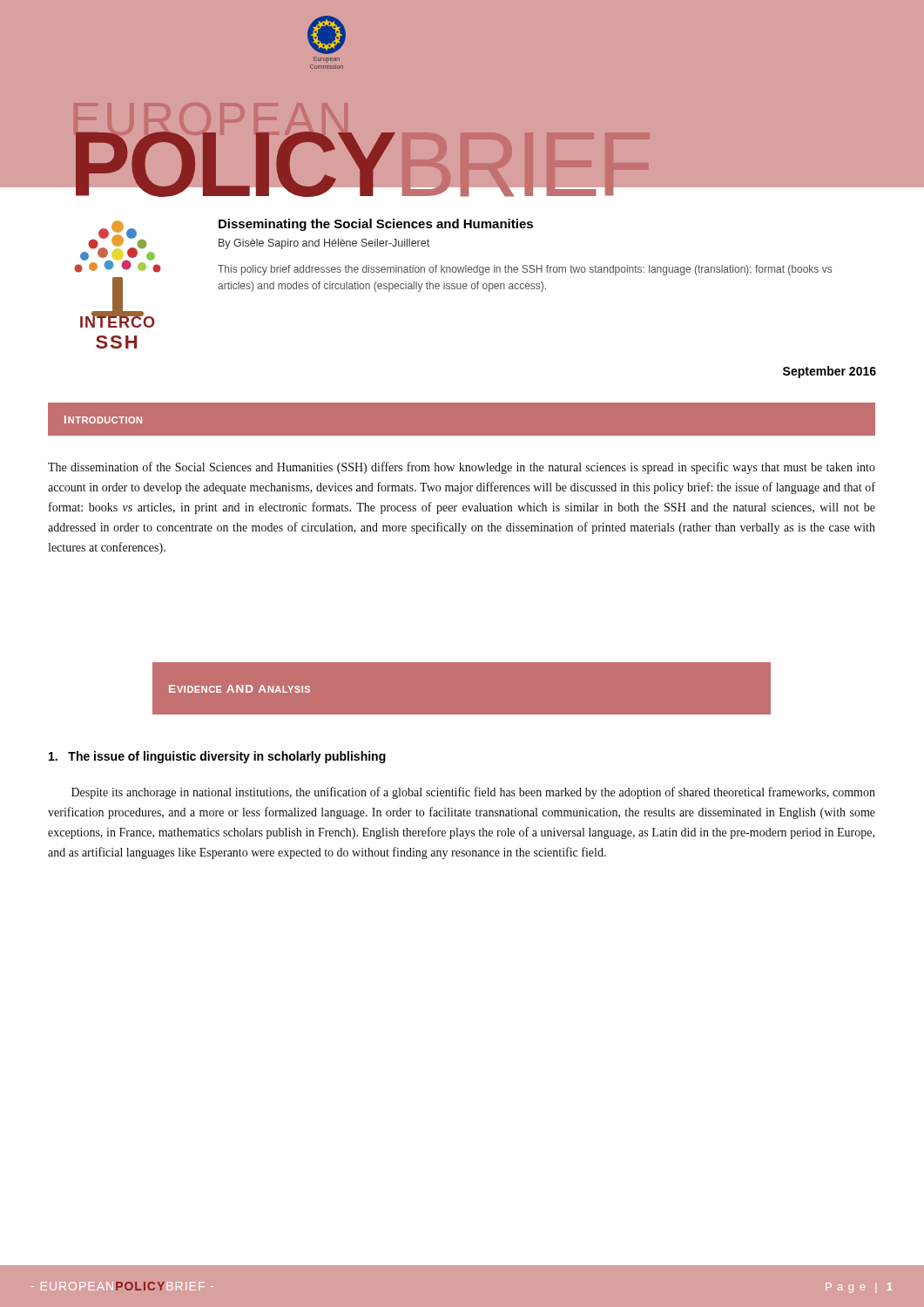Locate the region starting "This policy brief addresses the dissemination of"

click(525, 277)
